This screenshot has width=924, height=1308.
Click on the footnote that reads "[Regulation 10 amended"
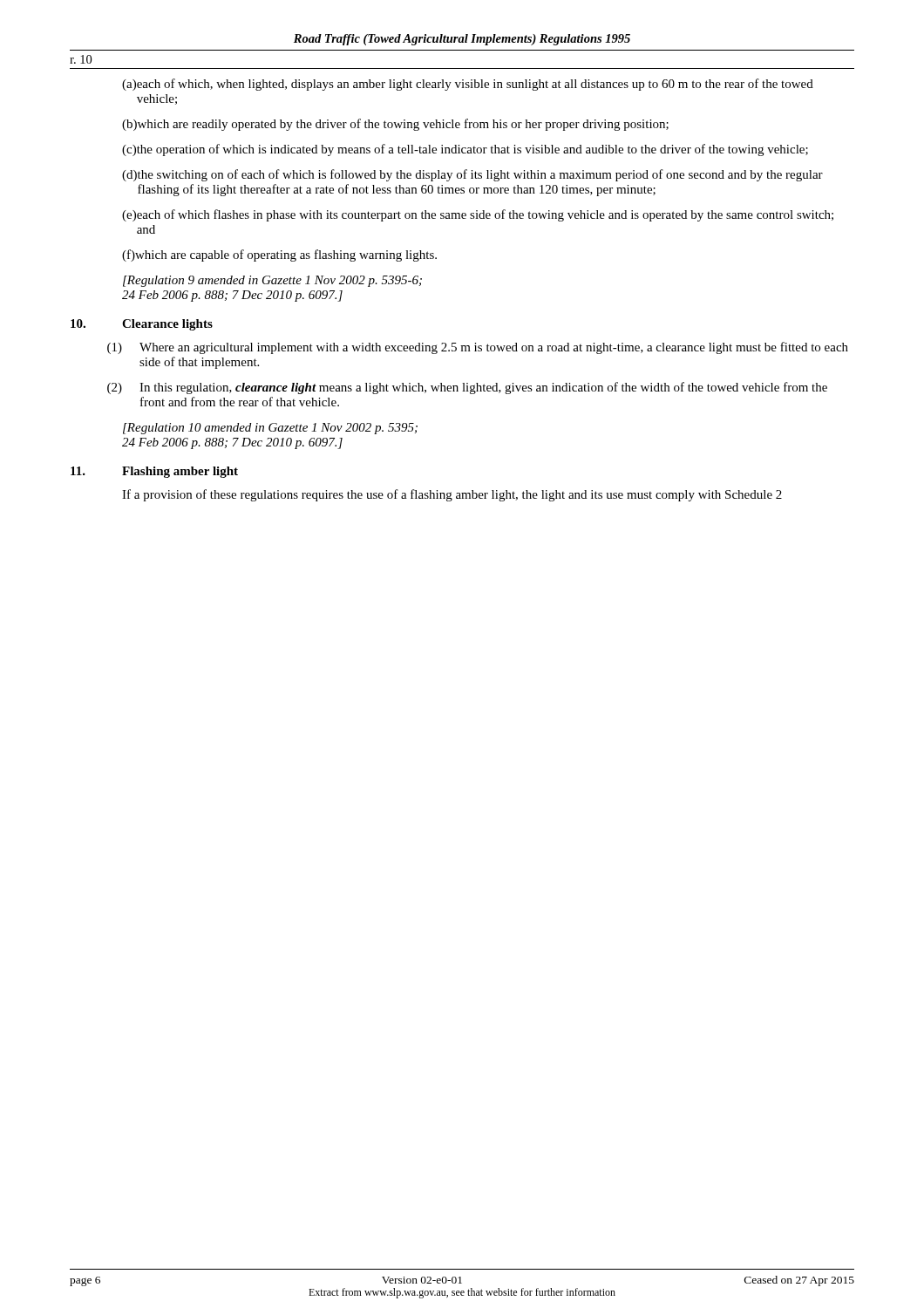[x=270, y=435]
